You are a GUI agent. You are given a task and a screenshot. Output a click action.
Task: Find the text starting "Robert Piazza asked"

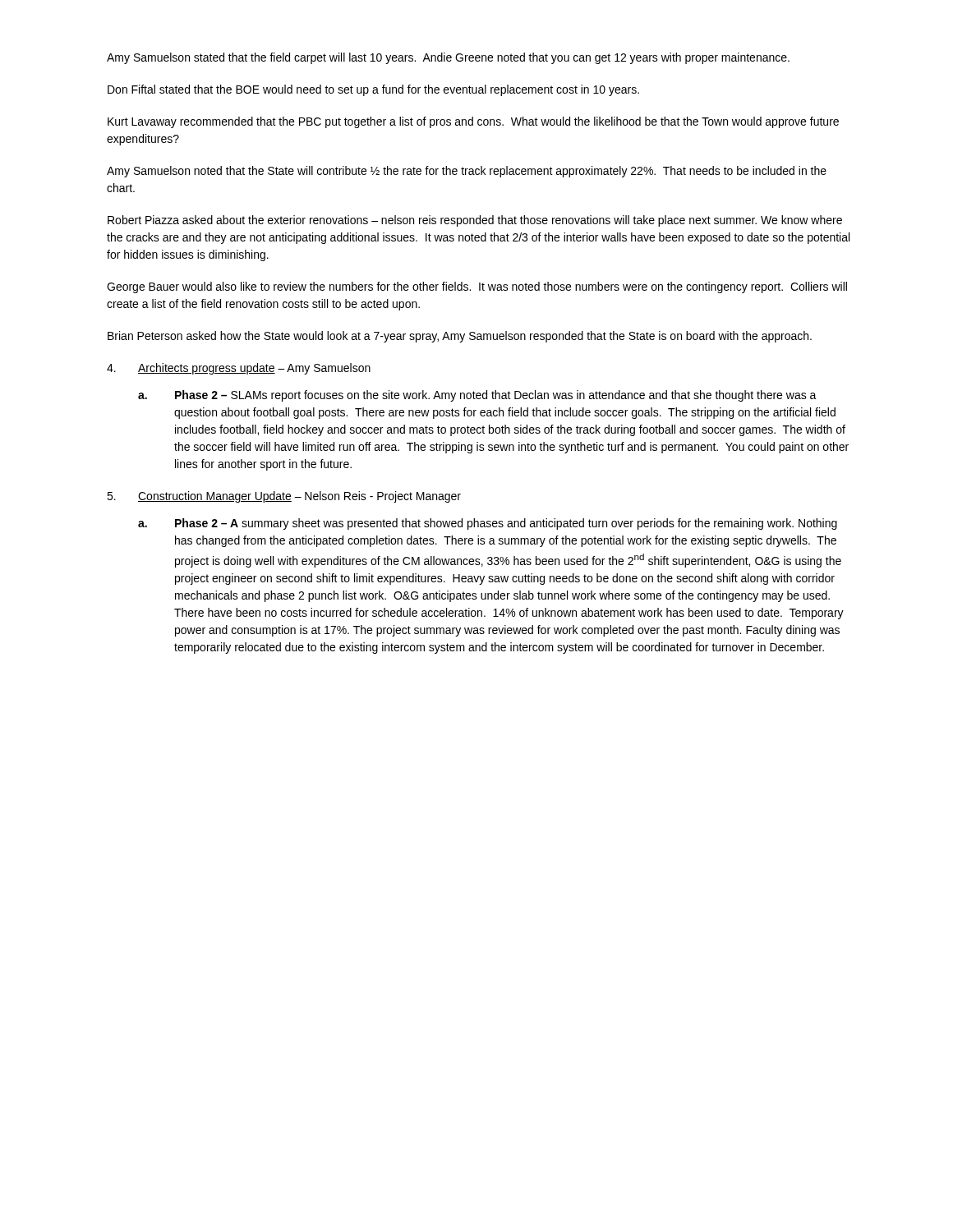(x=479, y=237)
